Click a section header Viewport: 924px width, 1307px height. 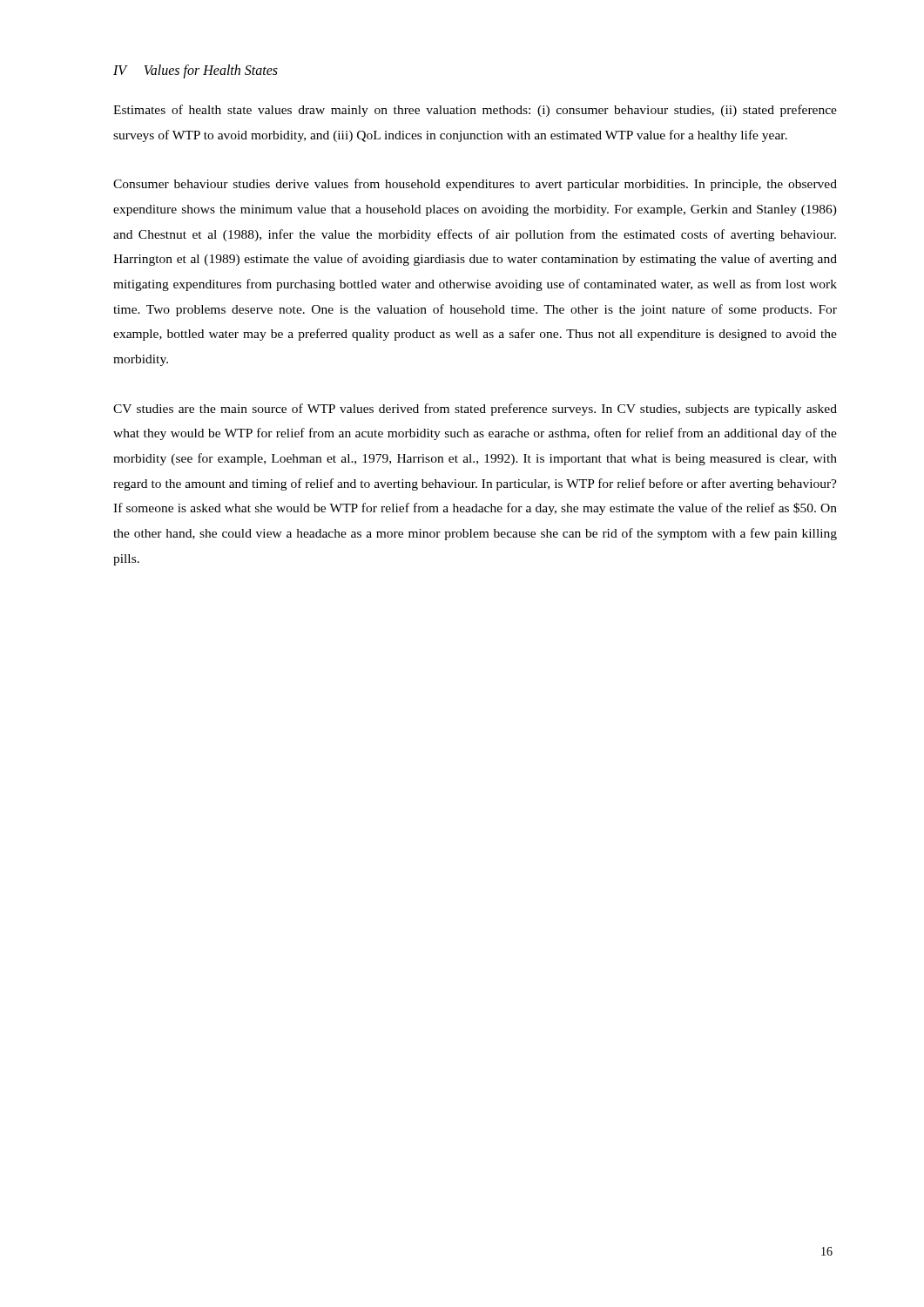coord(196,70)
